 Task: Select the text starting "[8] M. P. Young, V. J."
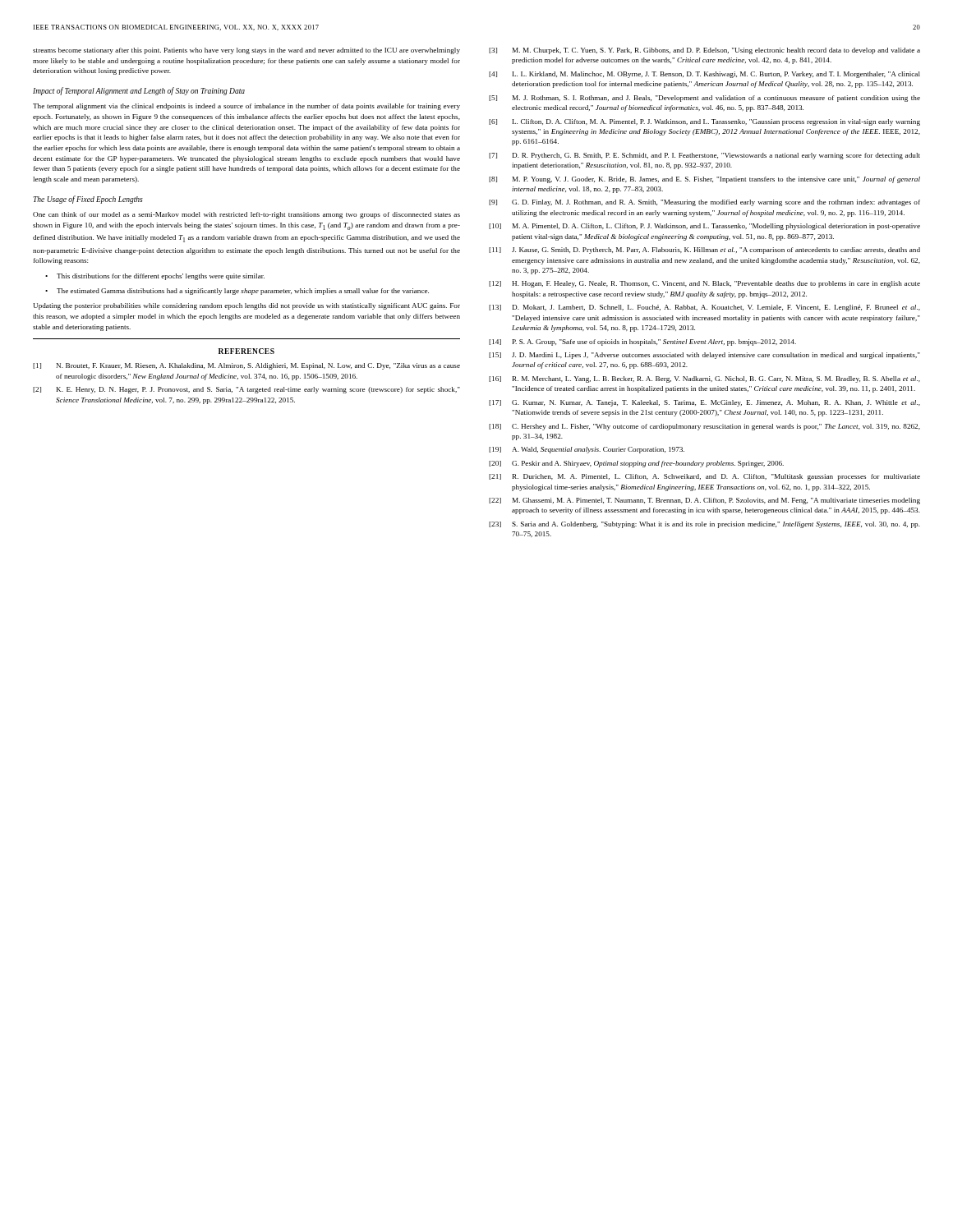[x=704, y=184]
